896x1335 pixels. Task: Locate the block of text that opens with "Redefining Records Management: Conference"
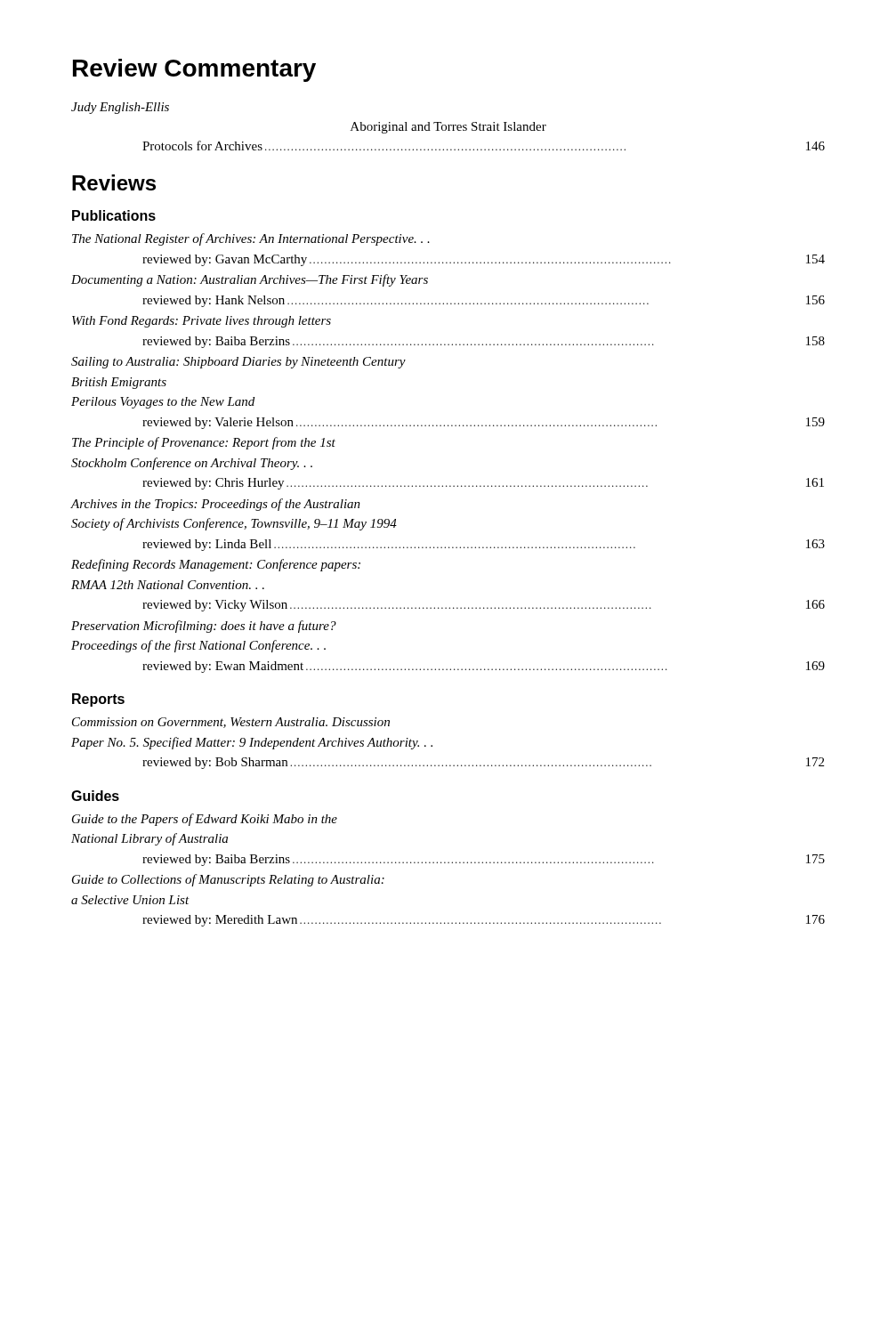coord(216,565)
